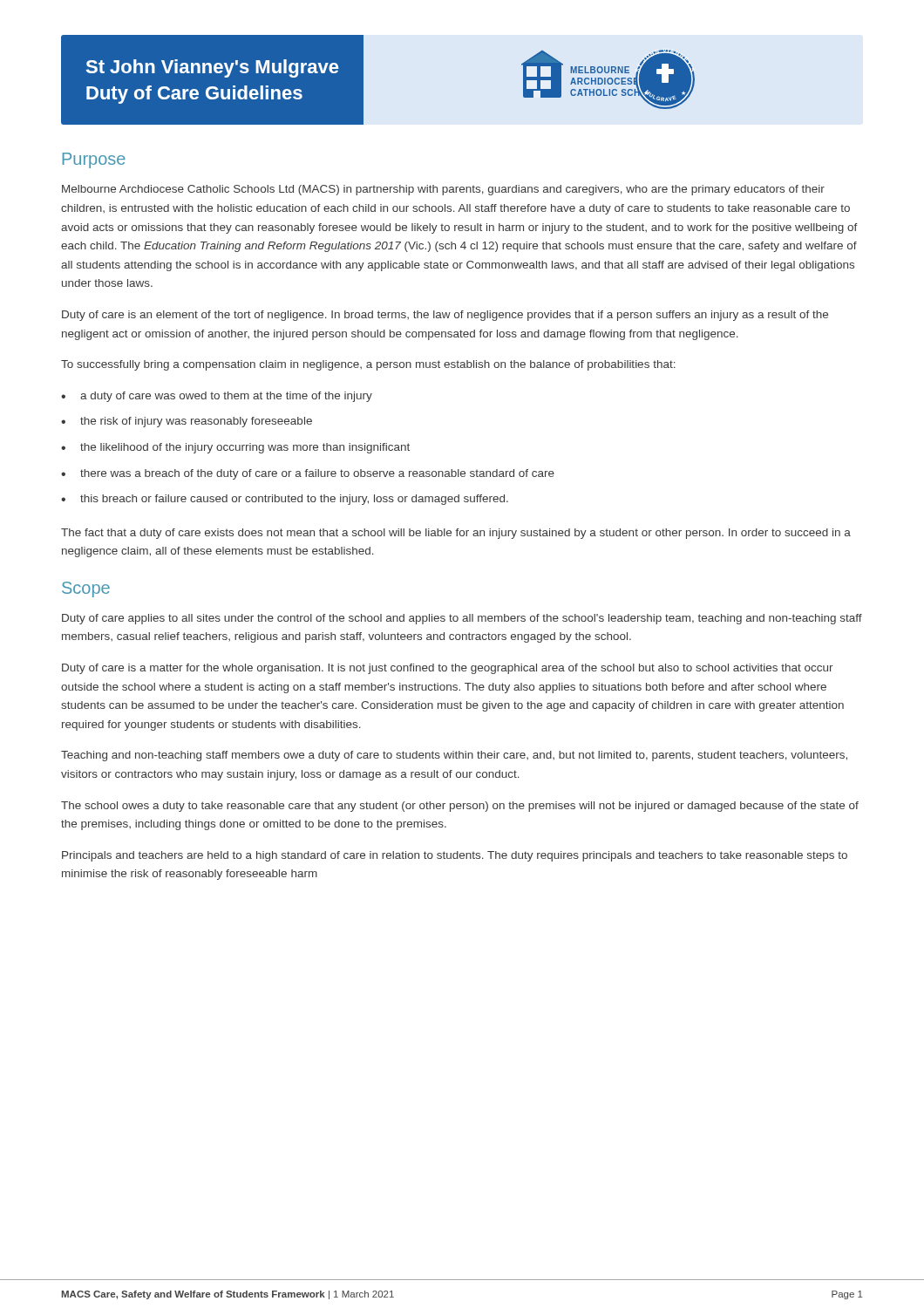Where is the passage that starts "• this breach or"?
This screenshot has width=924, height=1308.
tap(462, 500)
